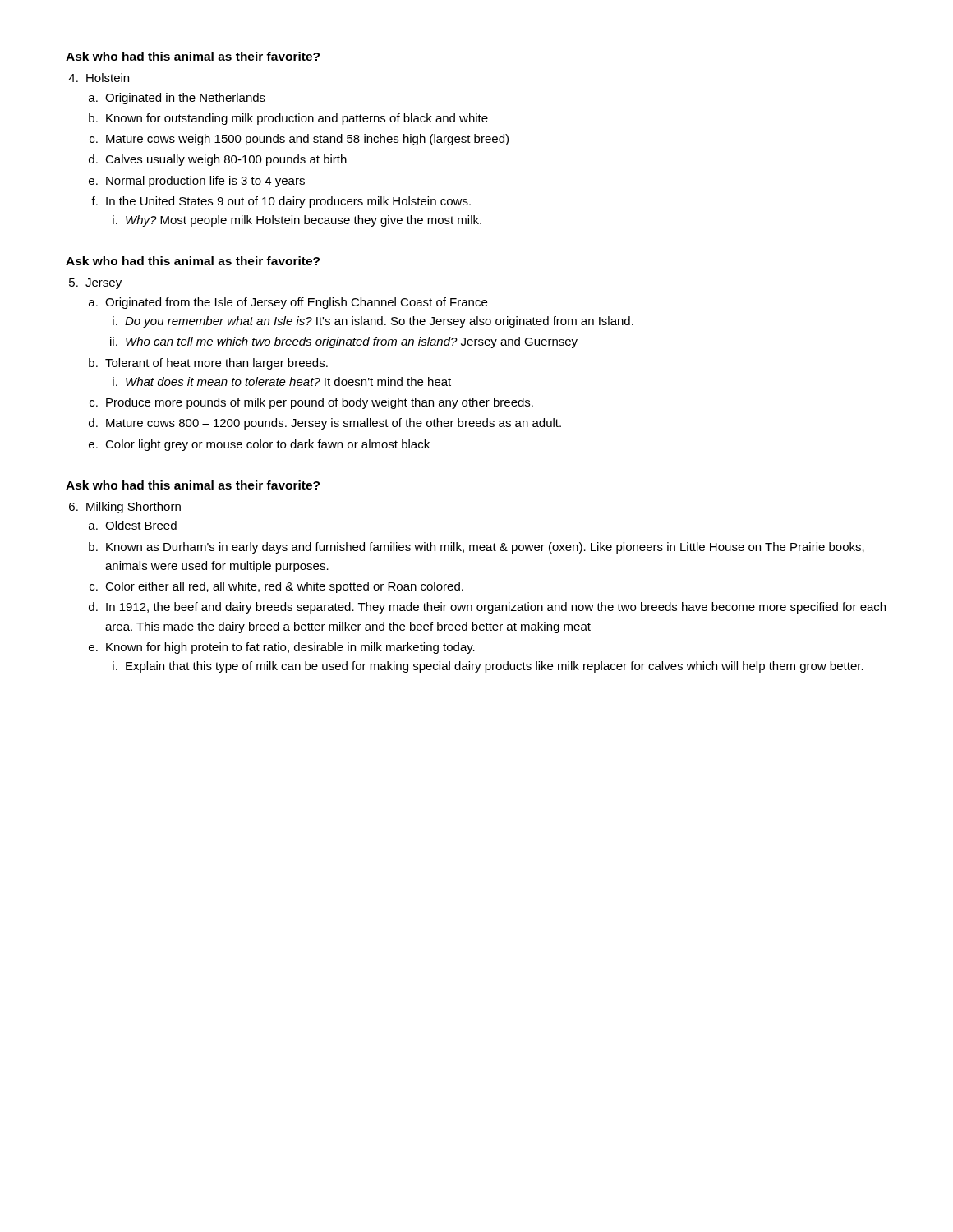
Task: Where is the passage that starts "Mature cows 800 – 1200 pounds. Jersey is"?
Action: 334,423
